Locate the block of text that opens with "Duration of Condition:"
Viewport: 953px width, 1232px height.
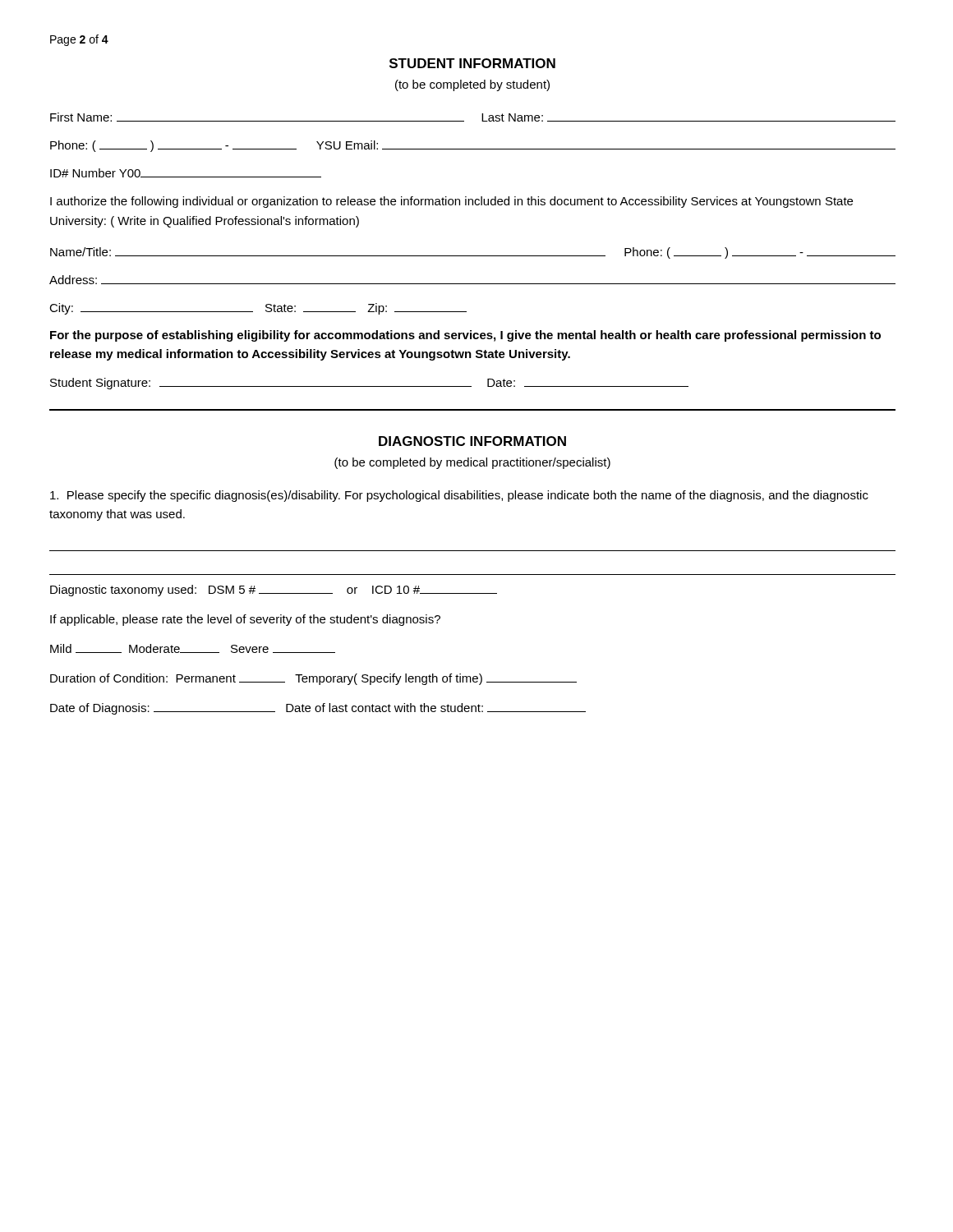[x=313, y=676]
